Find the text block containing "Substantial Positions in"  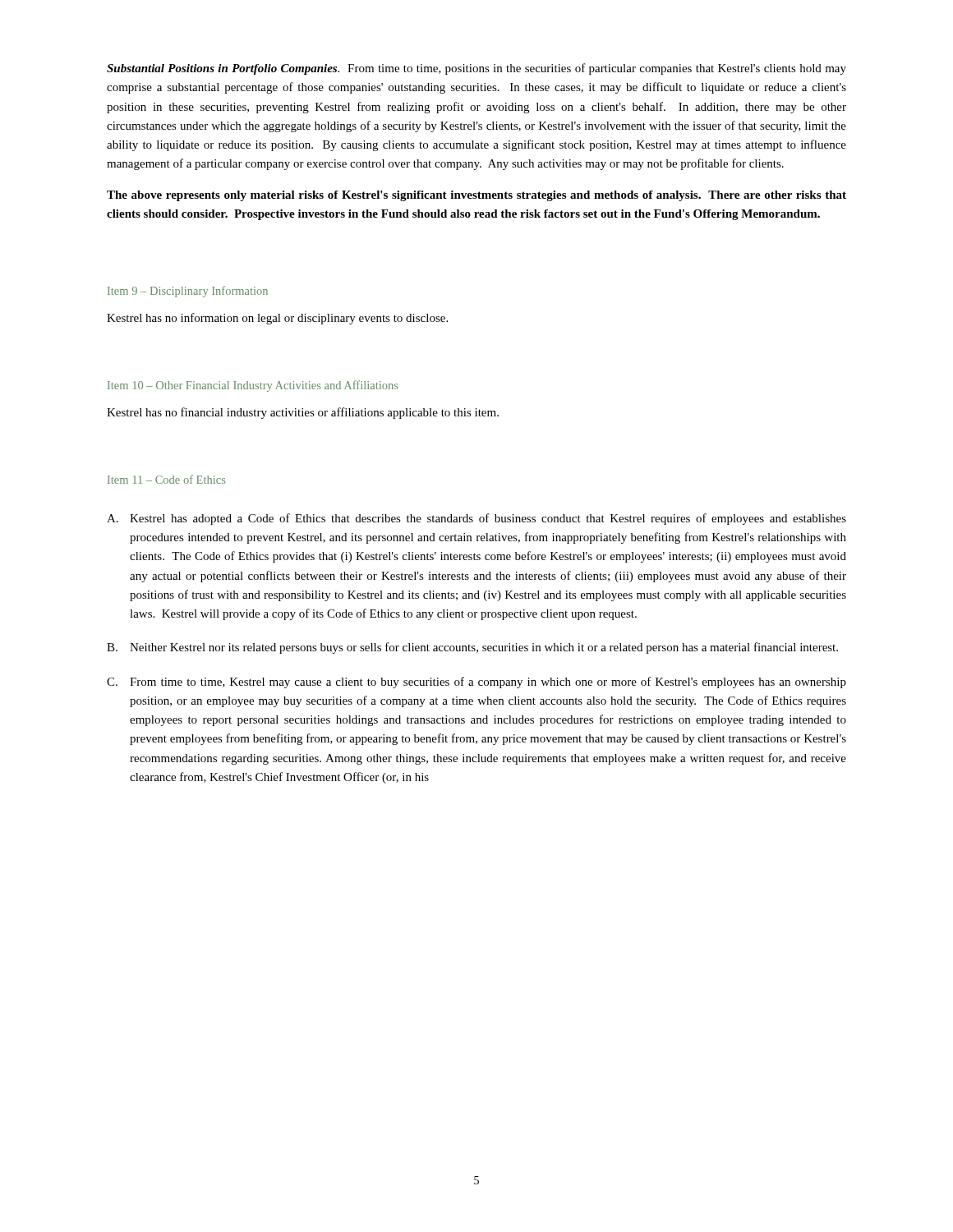pyautogui.click(x=476, y=116)
